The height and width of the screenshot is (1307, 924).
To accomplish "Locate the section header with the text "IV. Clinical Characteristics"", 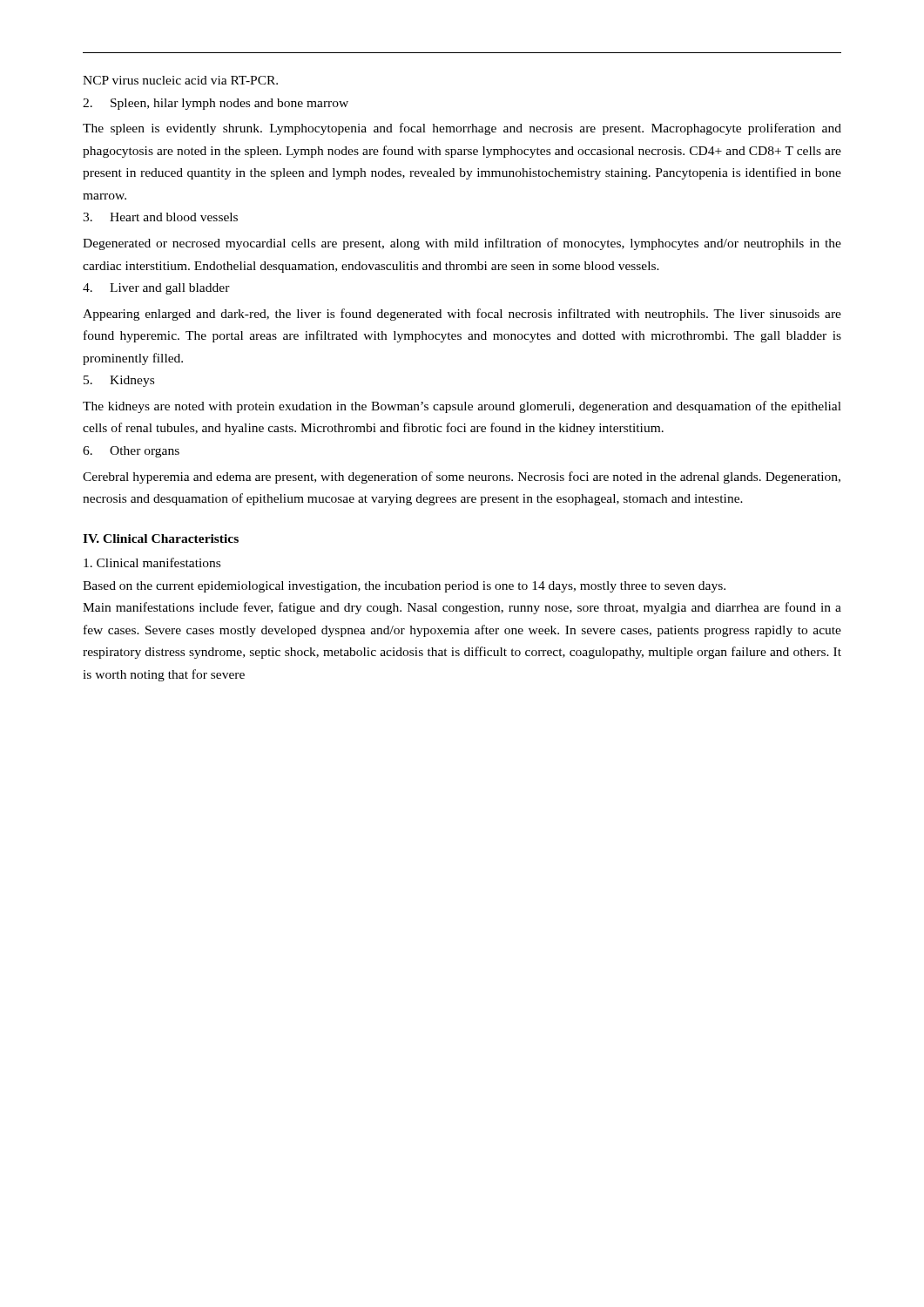I will (x=161, y=538).
